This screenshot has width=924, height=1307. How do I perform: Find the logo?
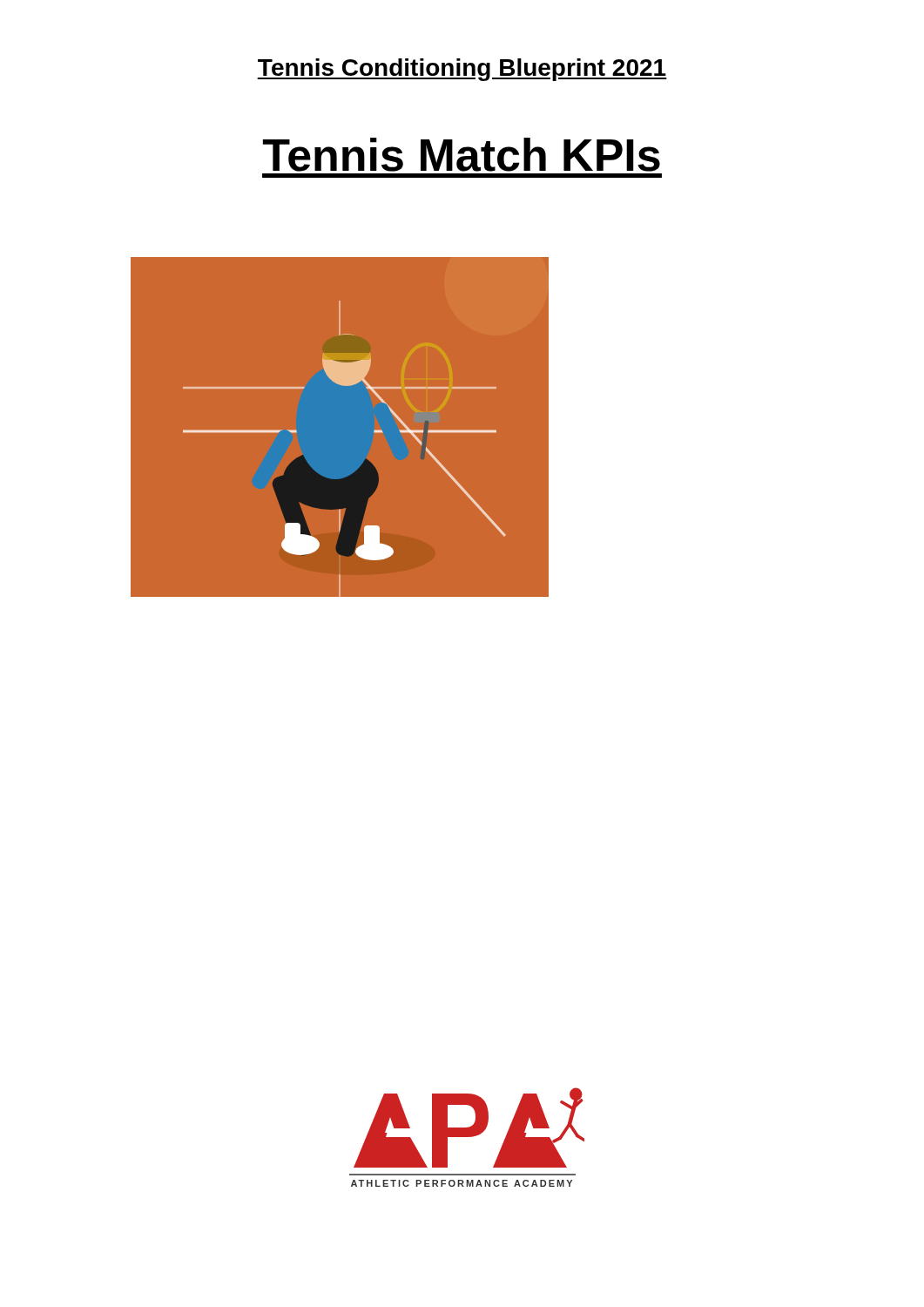coord(462,1137)
